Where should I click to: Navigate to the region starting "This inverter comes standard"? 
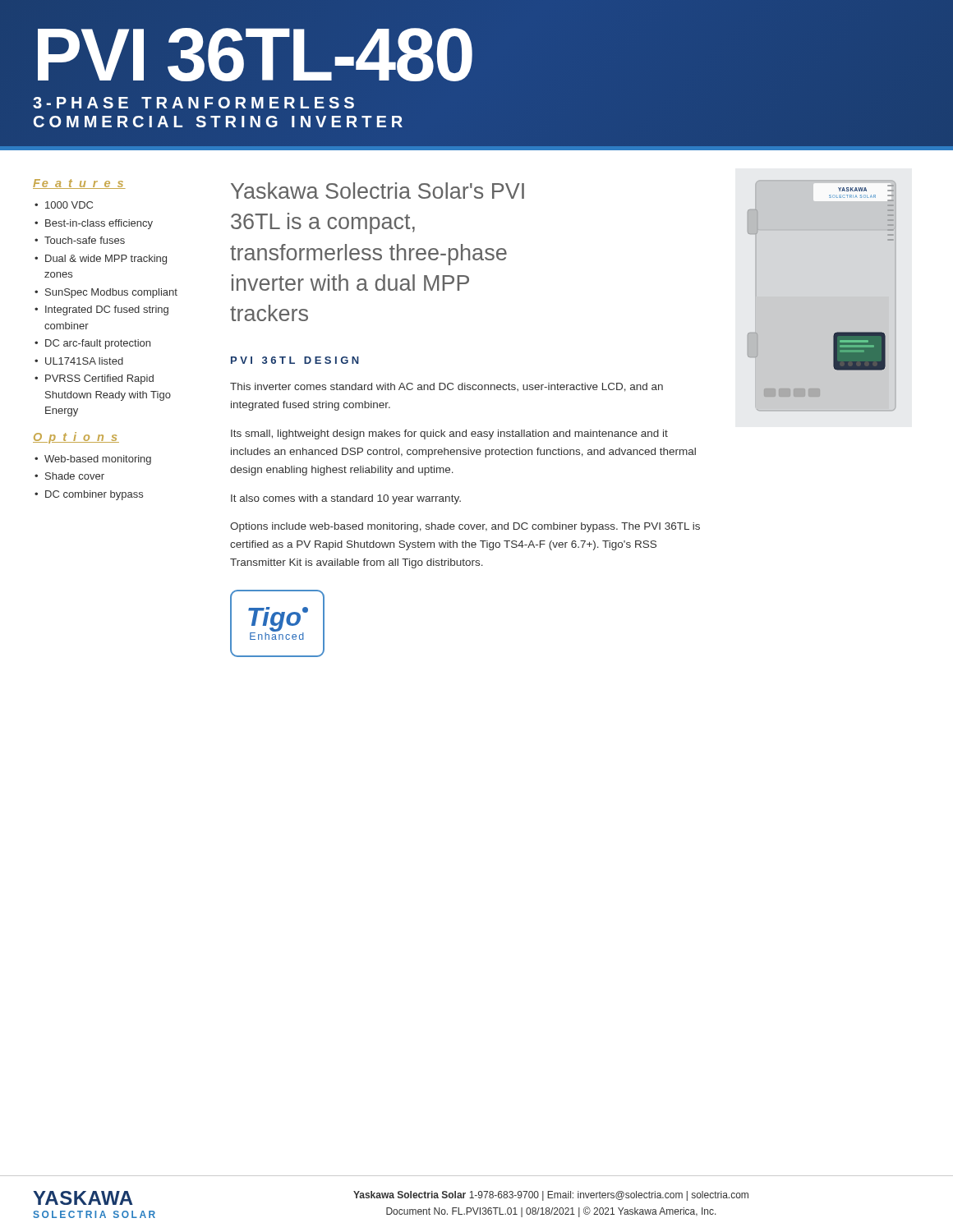click(x=447, y=396)
